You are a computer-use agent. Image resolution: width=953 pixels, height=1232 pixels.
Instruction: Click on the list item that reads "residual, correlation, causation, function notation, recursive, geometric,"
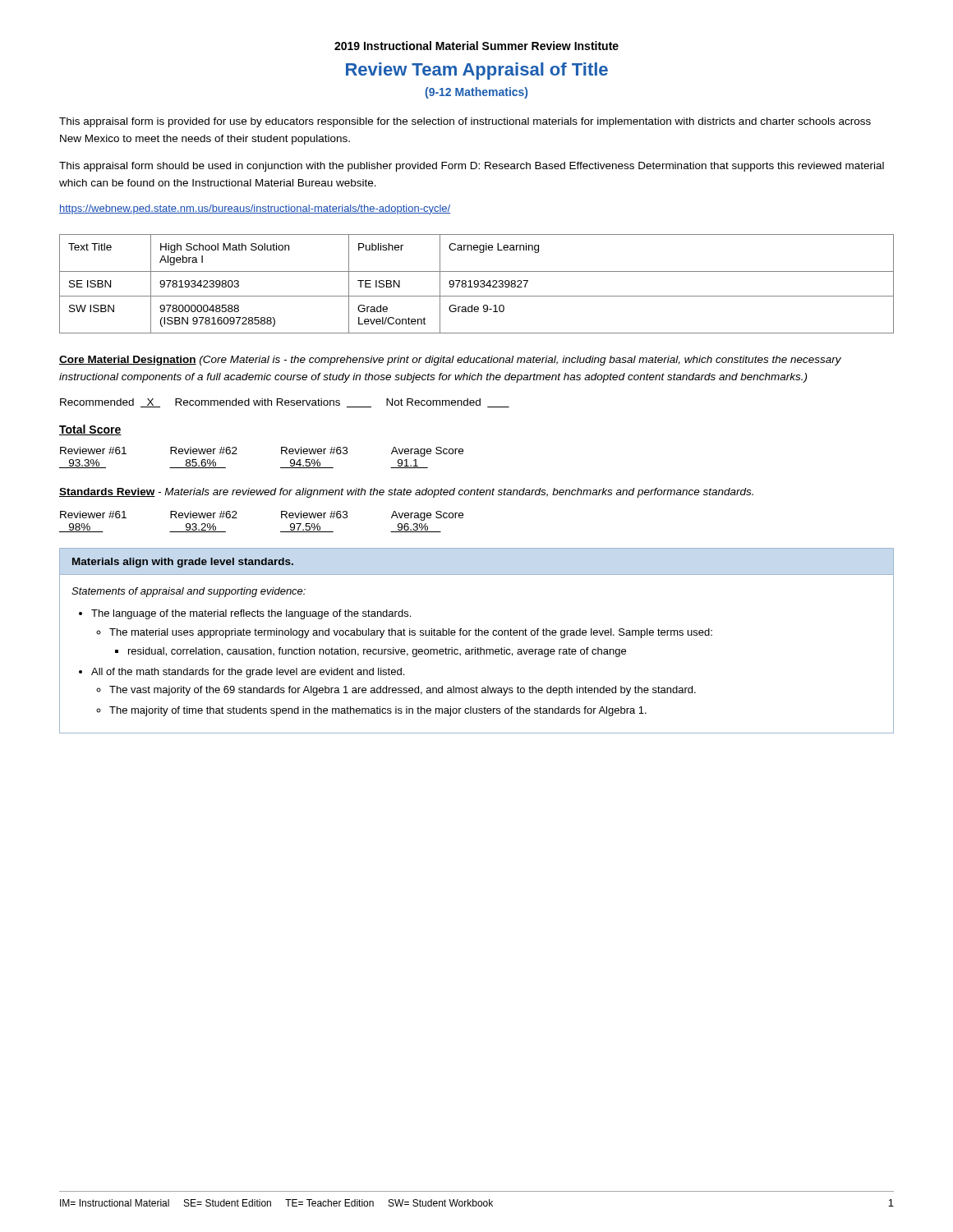click(x=377, y=651)
